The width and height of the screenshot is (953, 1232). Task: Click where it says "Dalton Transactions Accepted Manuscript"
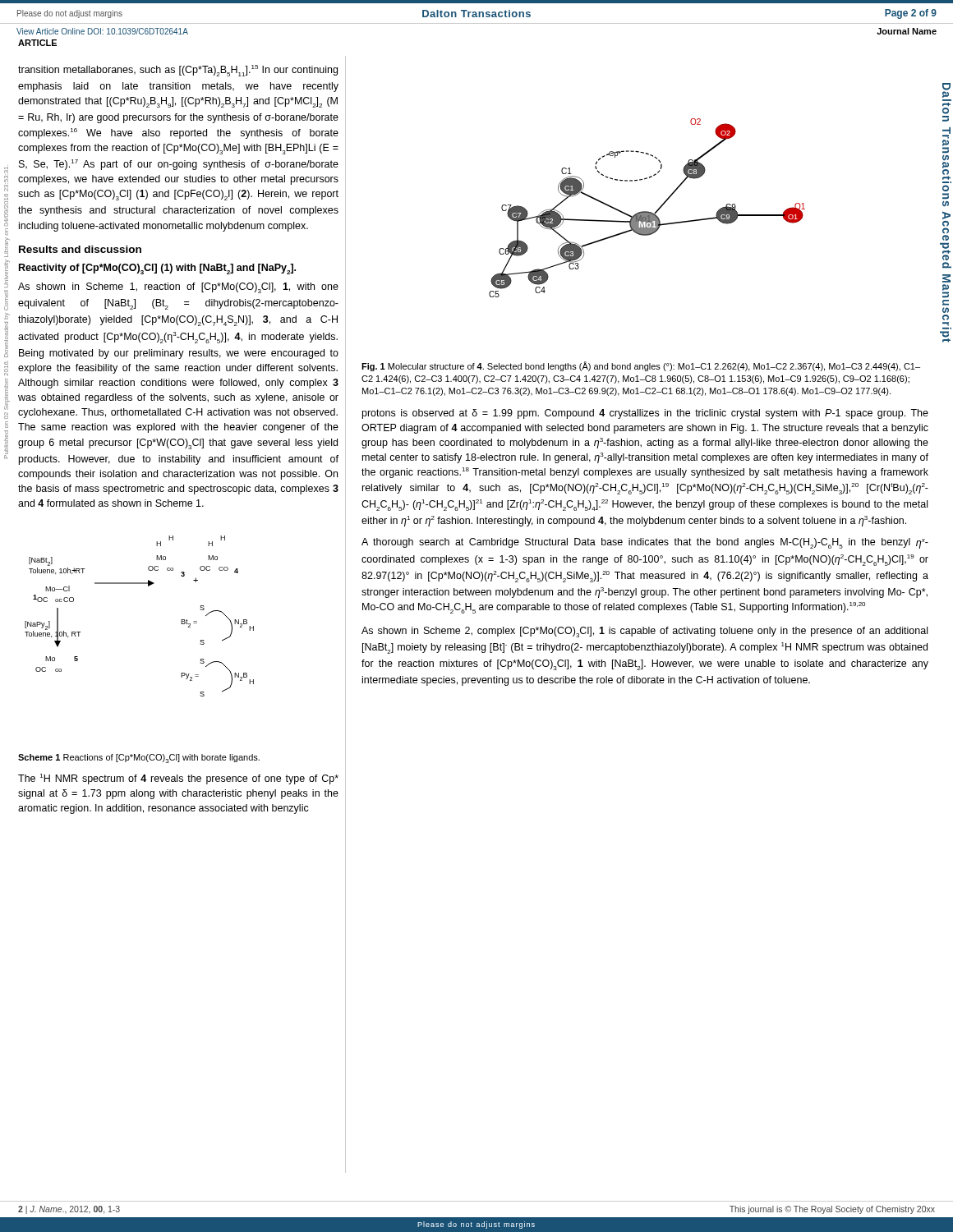pos(946,213)
